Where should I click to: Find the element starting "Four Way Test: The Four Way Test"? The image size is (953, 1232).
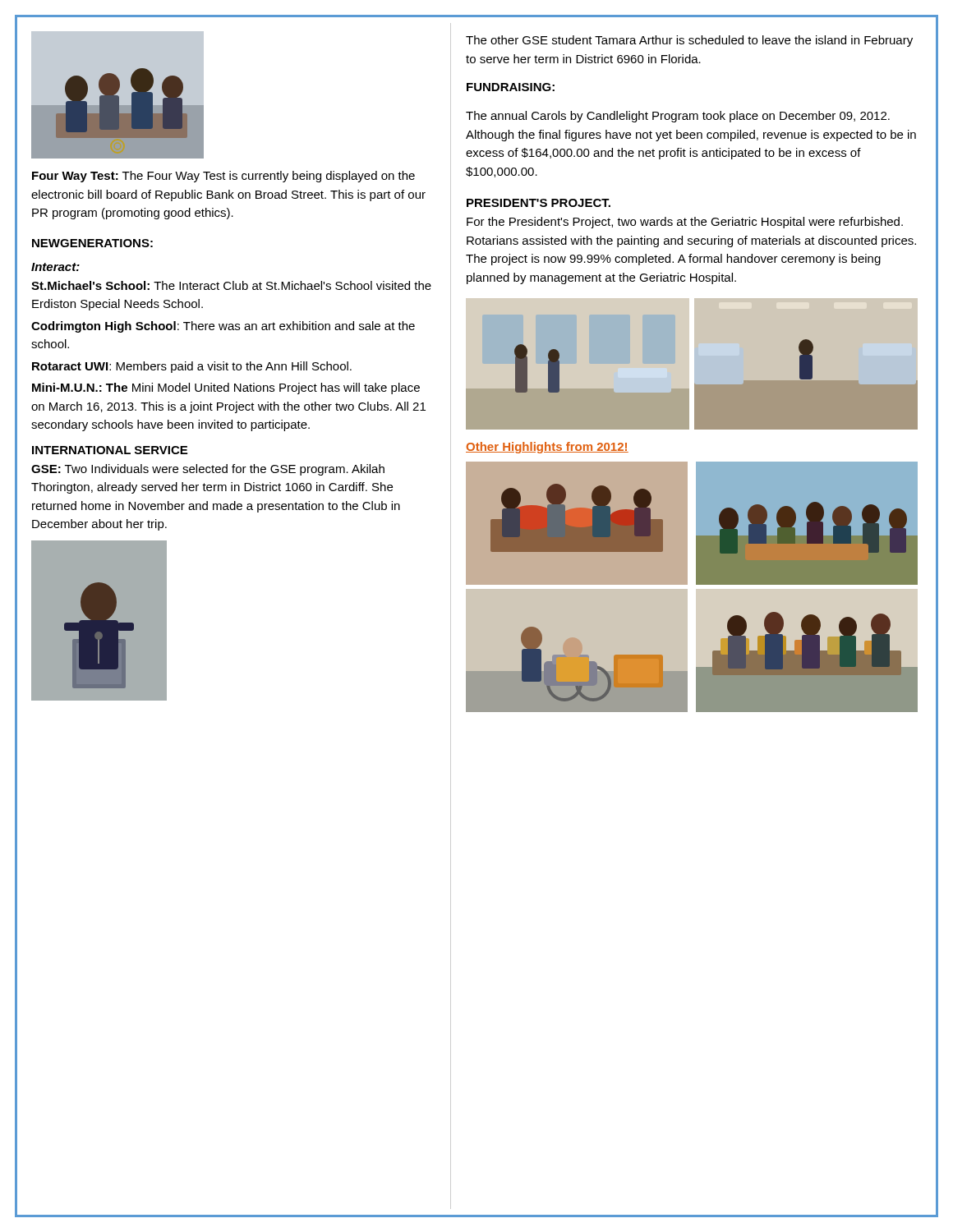tap(228, 194)
